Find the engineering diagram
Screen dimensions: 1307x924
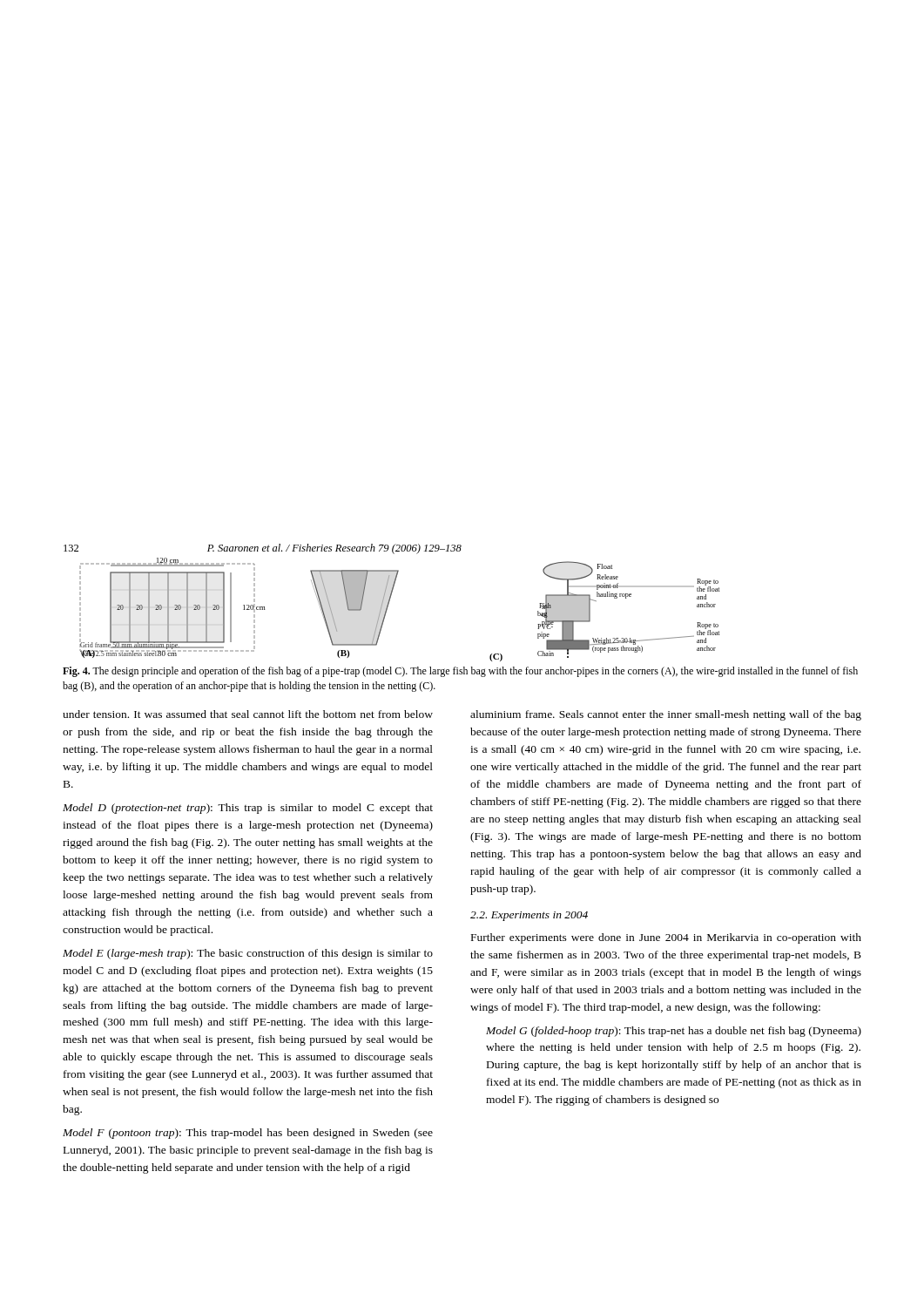point(462,608)
